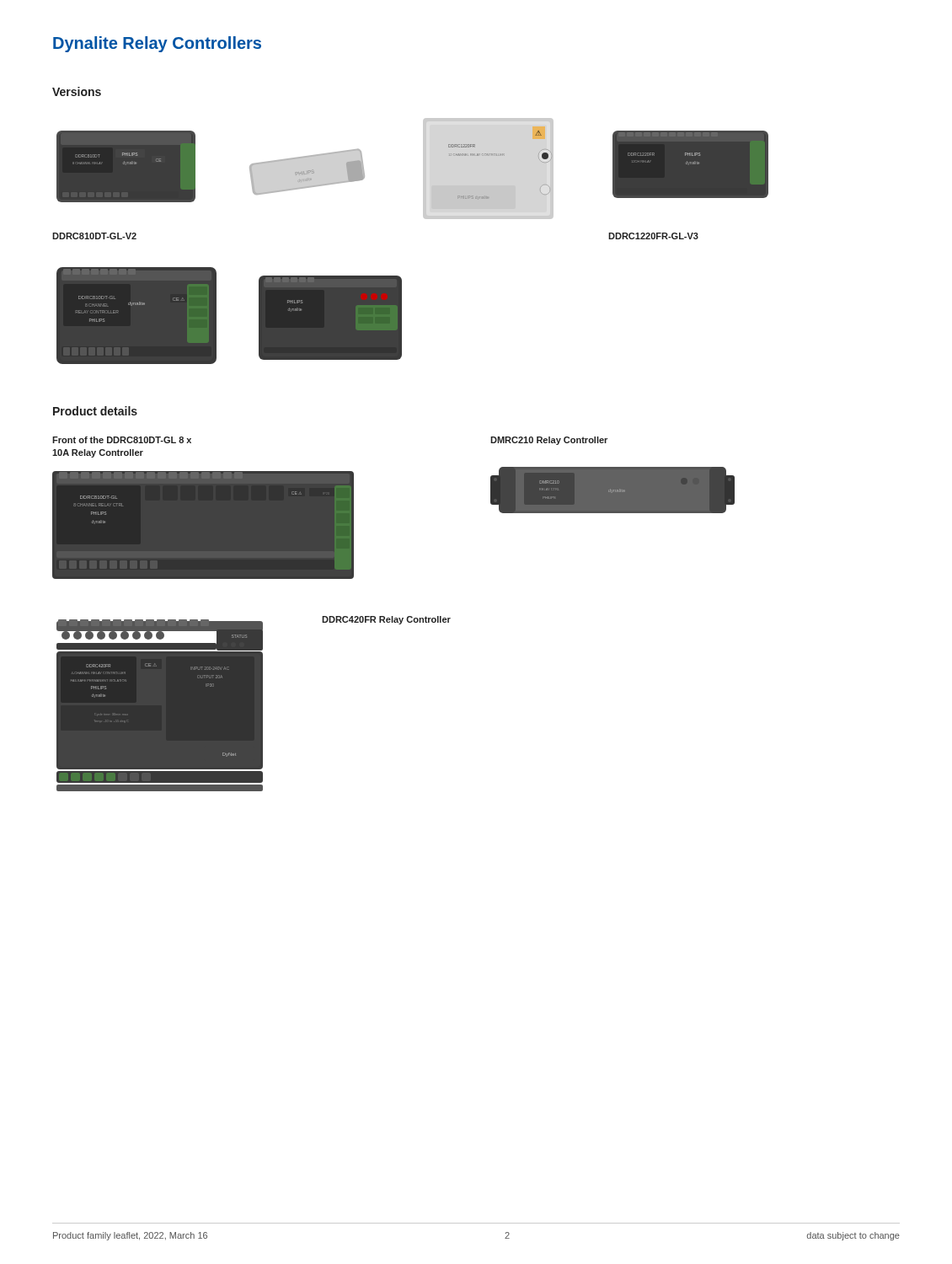
Task: Find the caption with the text "DMRC210 Relay Controller"
Action: coord(549,440)
